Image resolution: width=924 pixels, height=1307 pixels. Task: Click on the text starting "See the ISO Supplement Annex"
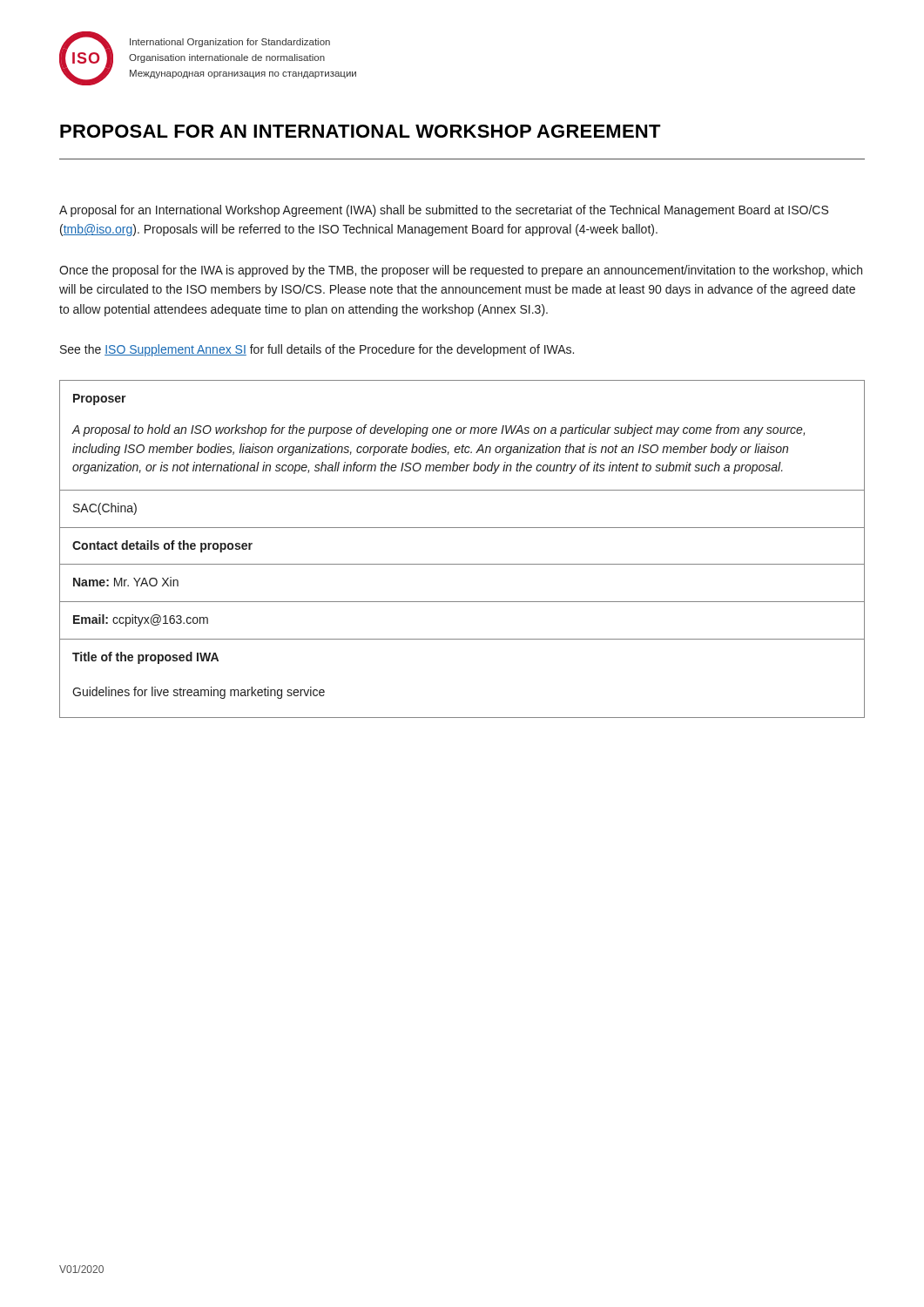[317, 349]
